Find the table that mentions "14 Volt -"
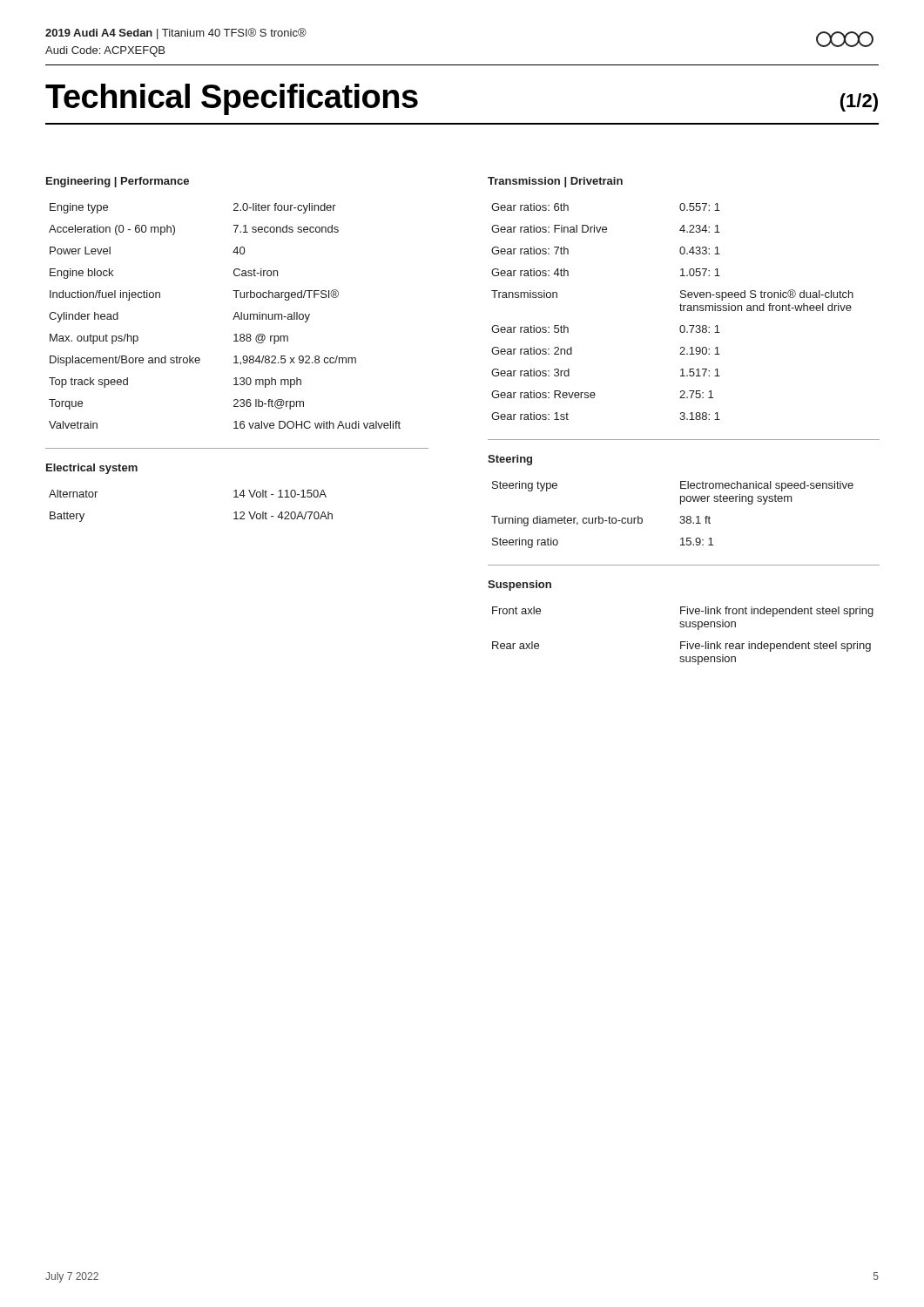Viewport: 924px width, 1307px height. 237,505
